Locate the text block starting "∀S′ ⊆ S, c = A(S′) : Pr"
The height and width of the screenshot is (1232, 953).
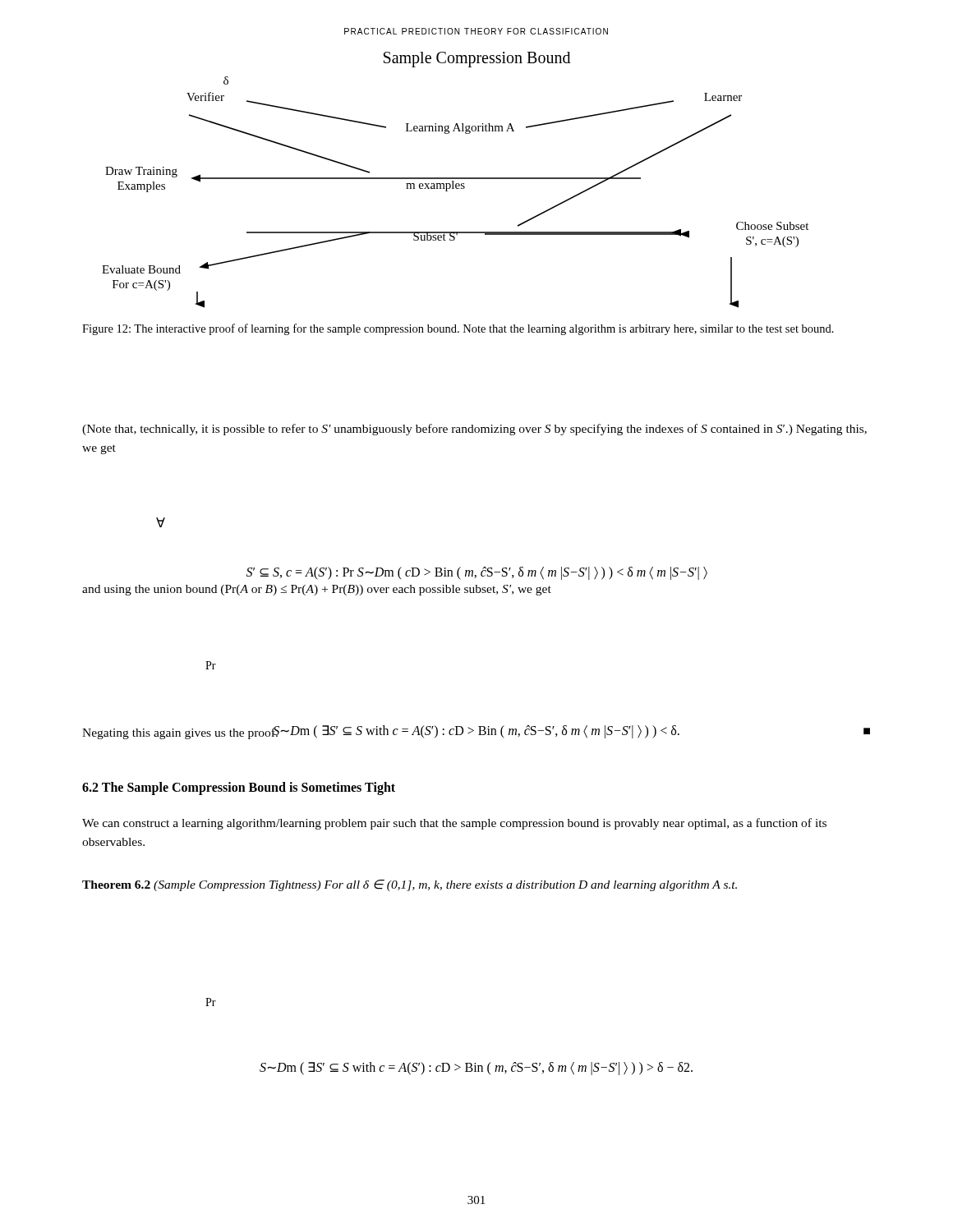[x=161, y=522]
